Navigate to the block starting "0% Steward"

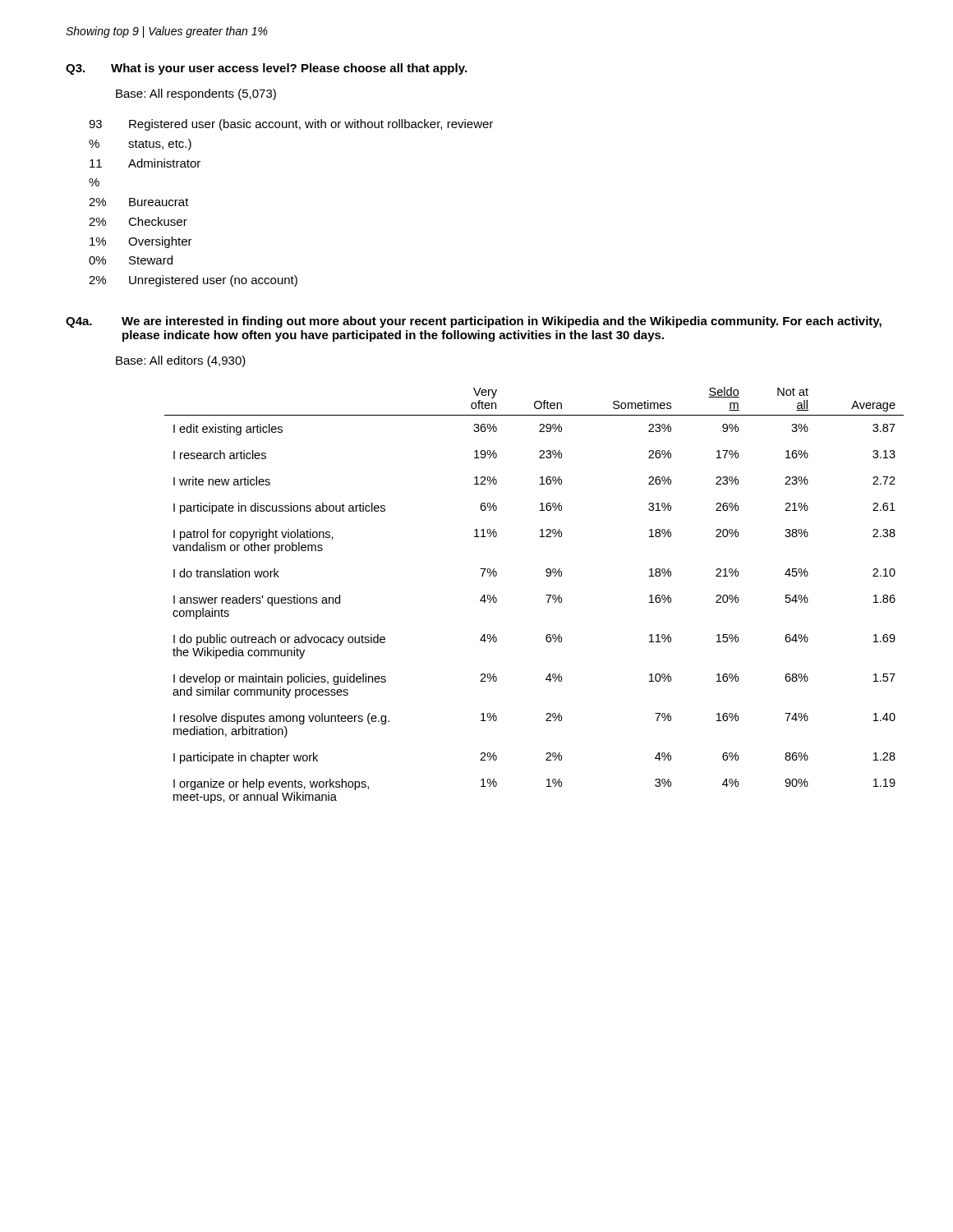pyautogui.click(x=131, y=260)
